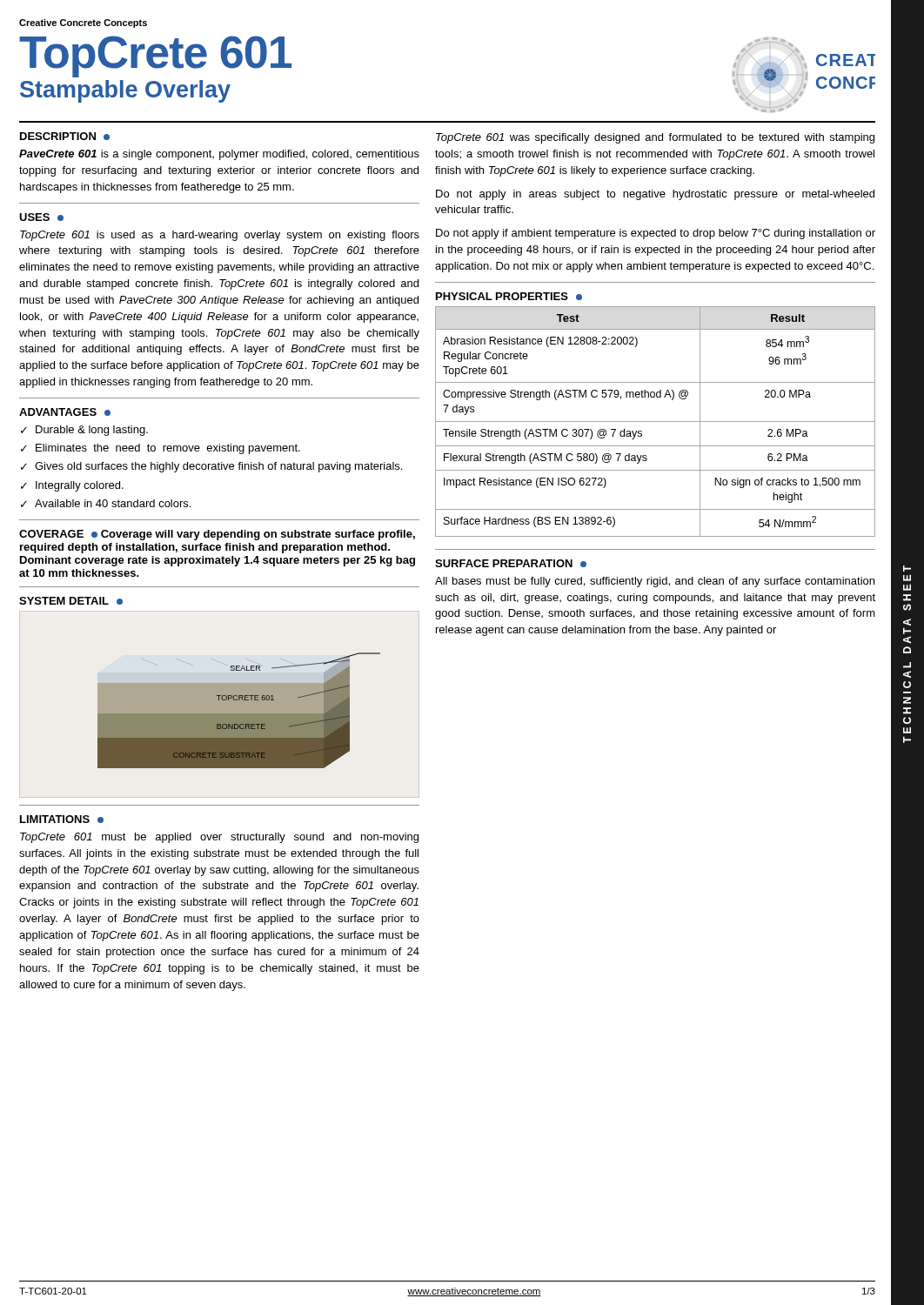Click on the logo

804,73
